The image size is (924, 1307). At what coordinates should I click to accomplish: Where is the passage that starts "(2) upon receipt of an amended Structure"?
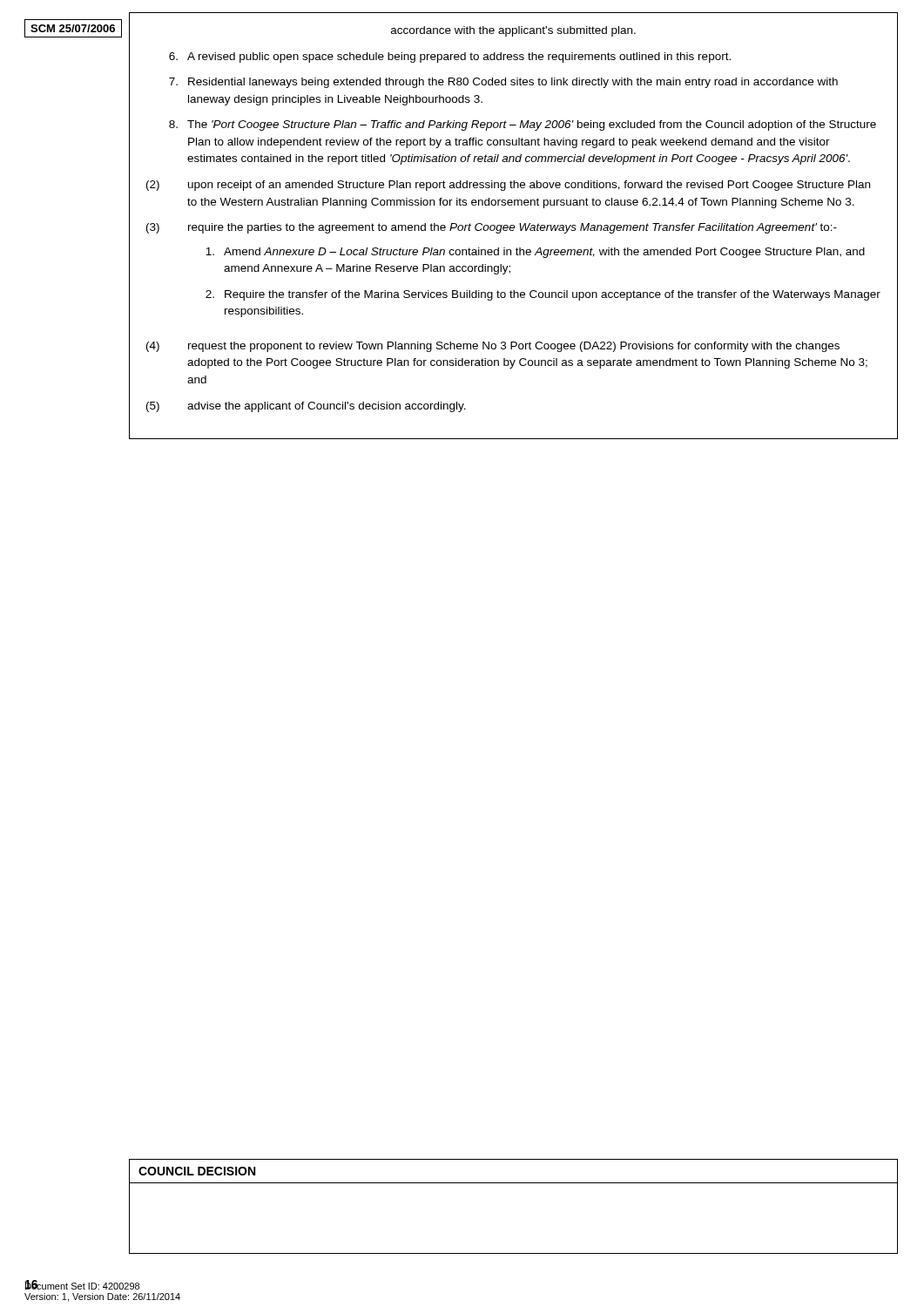point(513,193)
